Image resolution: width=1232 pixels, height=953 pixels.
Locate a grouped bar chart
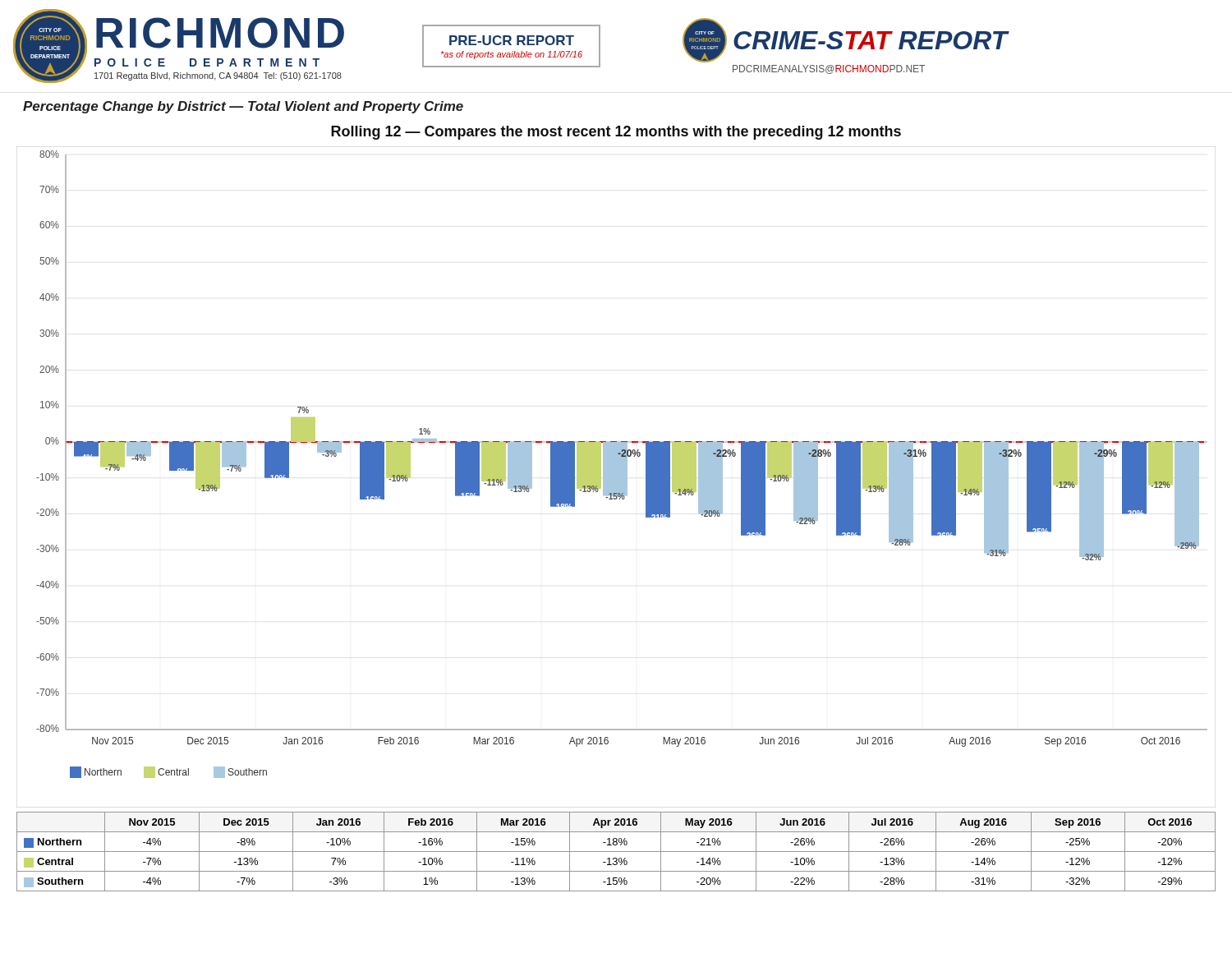(616, 477)
